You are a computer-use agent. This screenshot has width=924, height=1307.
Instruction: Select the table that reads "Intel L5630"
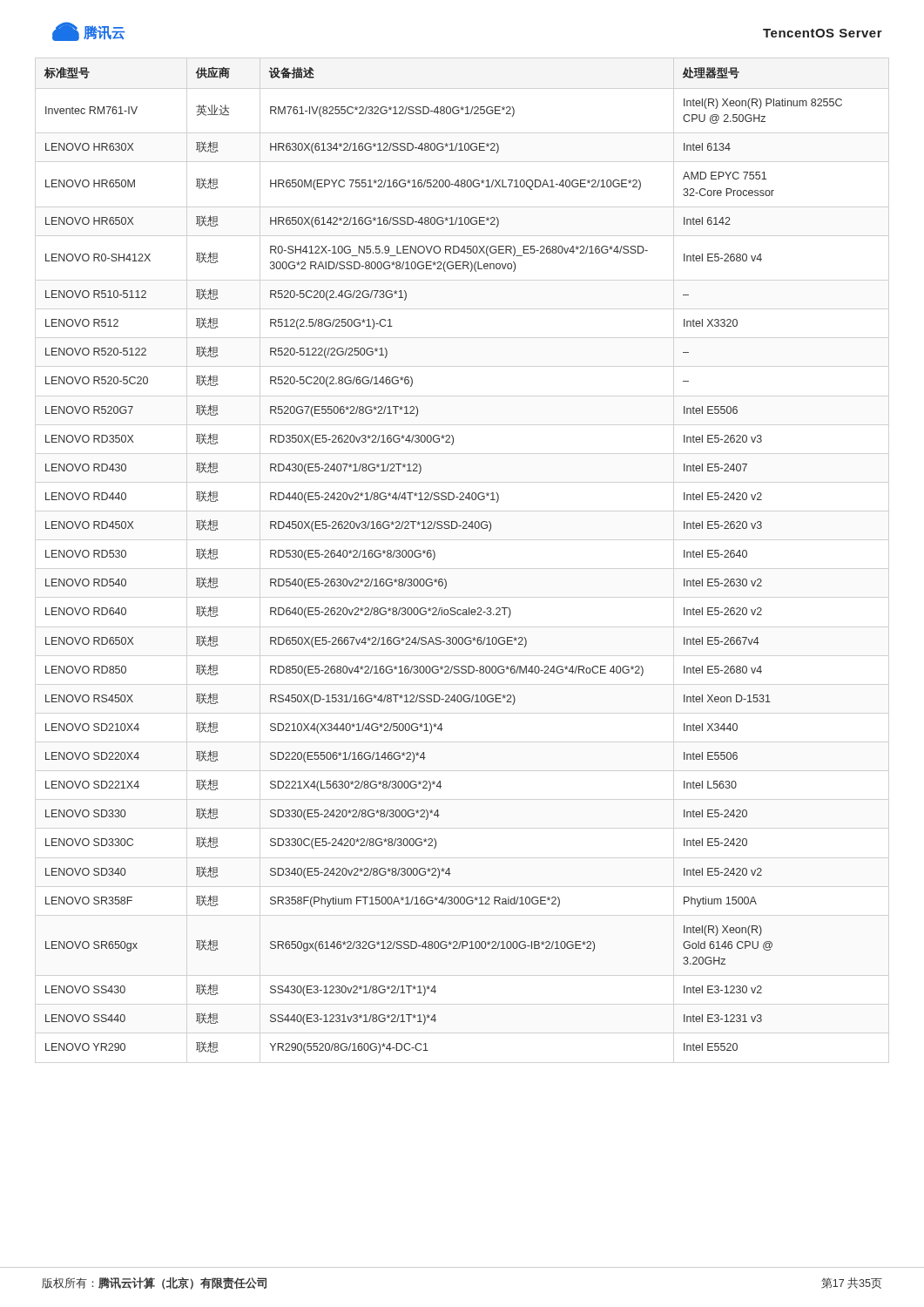(x=462, y=560)
